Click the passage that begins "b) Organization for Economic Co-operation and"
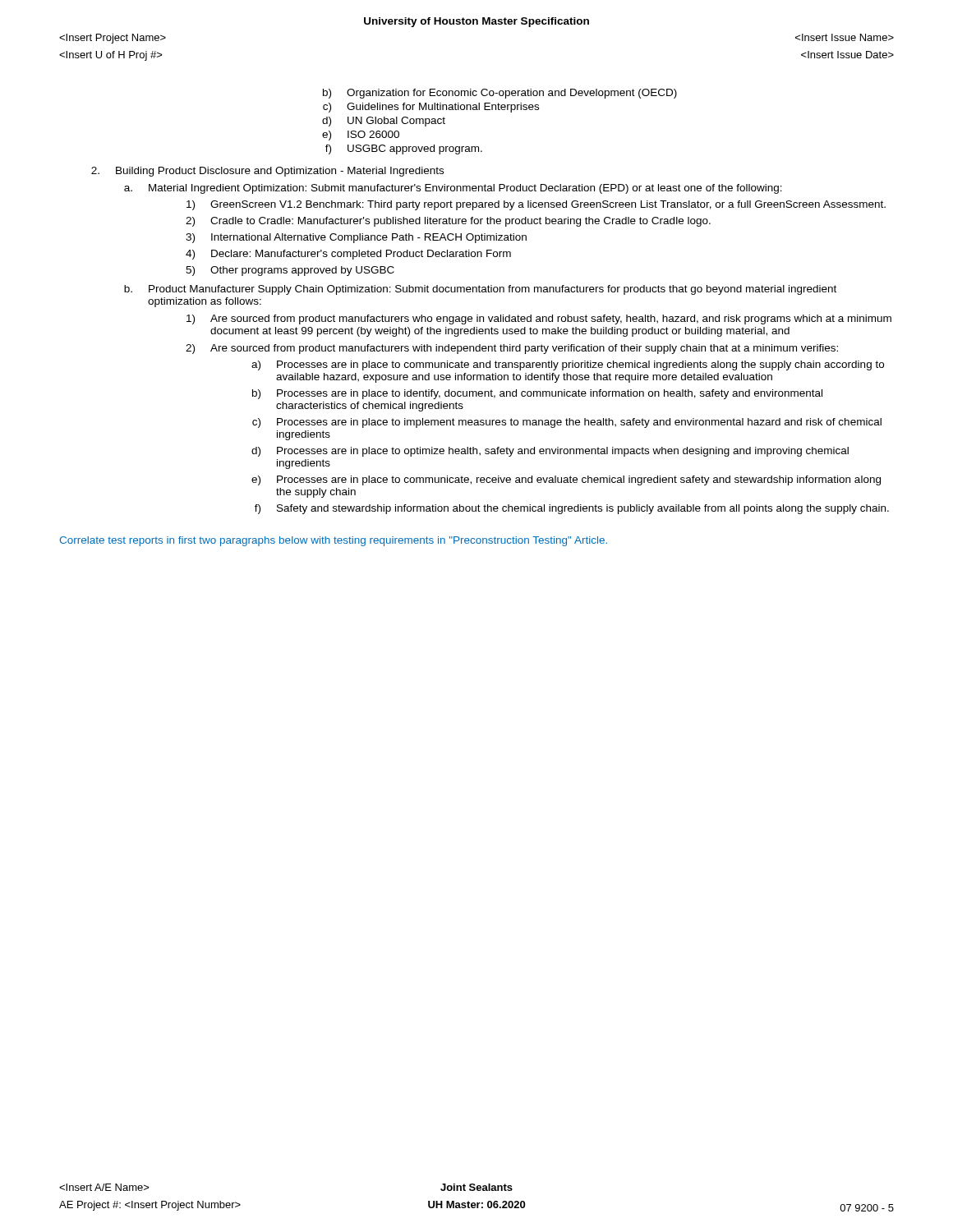Viewport: 953px width, 1232px height. [x=487, y=92]
